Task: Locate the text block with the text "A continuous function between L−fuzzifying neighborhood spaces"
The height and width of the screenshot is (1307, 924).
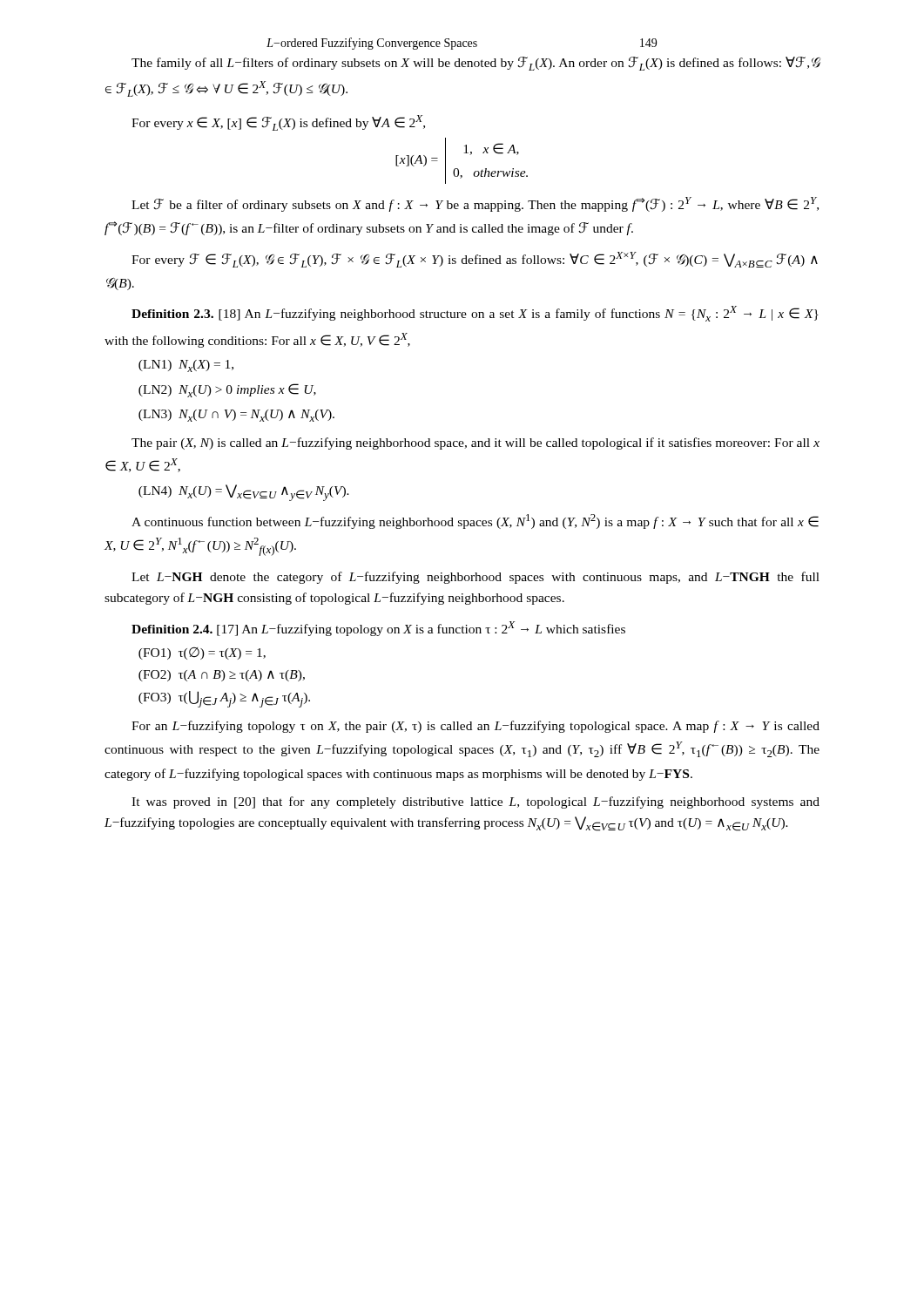Action: 462,534
